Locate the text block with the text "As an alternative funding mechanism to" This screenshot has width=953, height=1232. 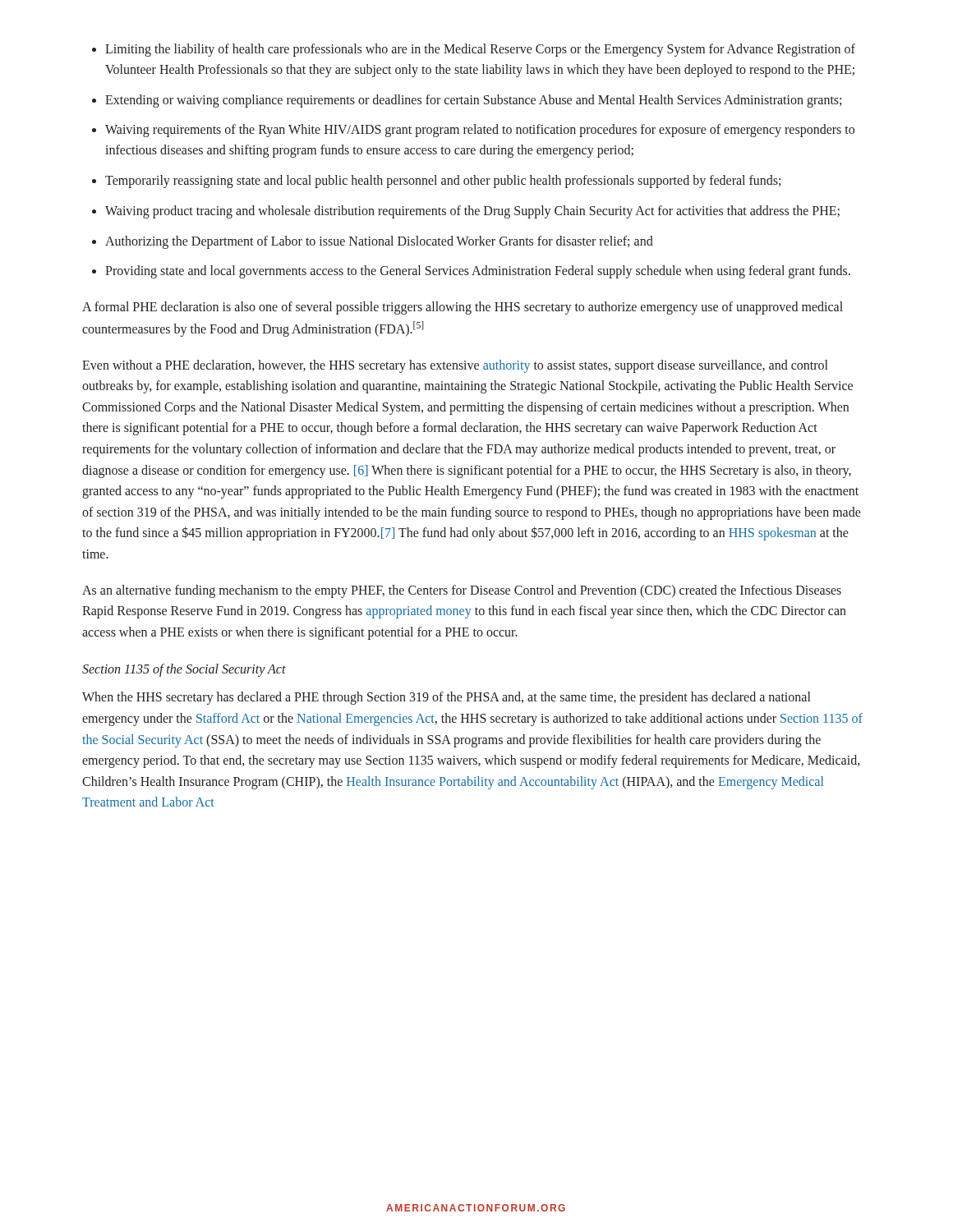[x=464, y=611]
